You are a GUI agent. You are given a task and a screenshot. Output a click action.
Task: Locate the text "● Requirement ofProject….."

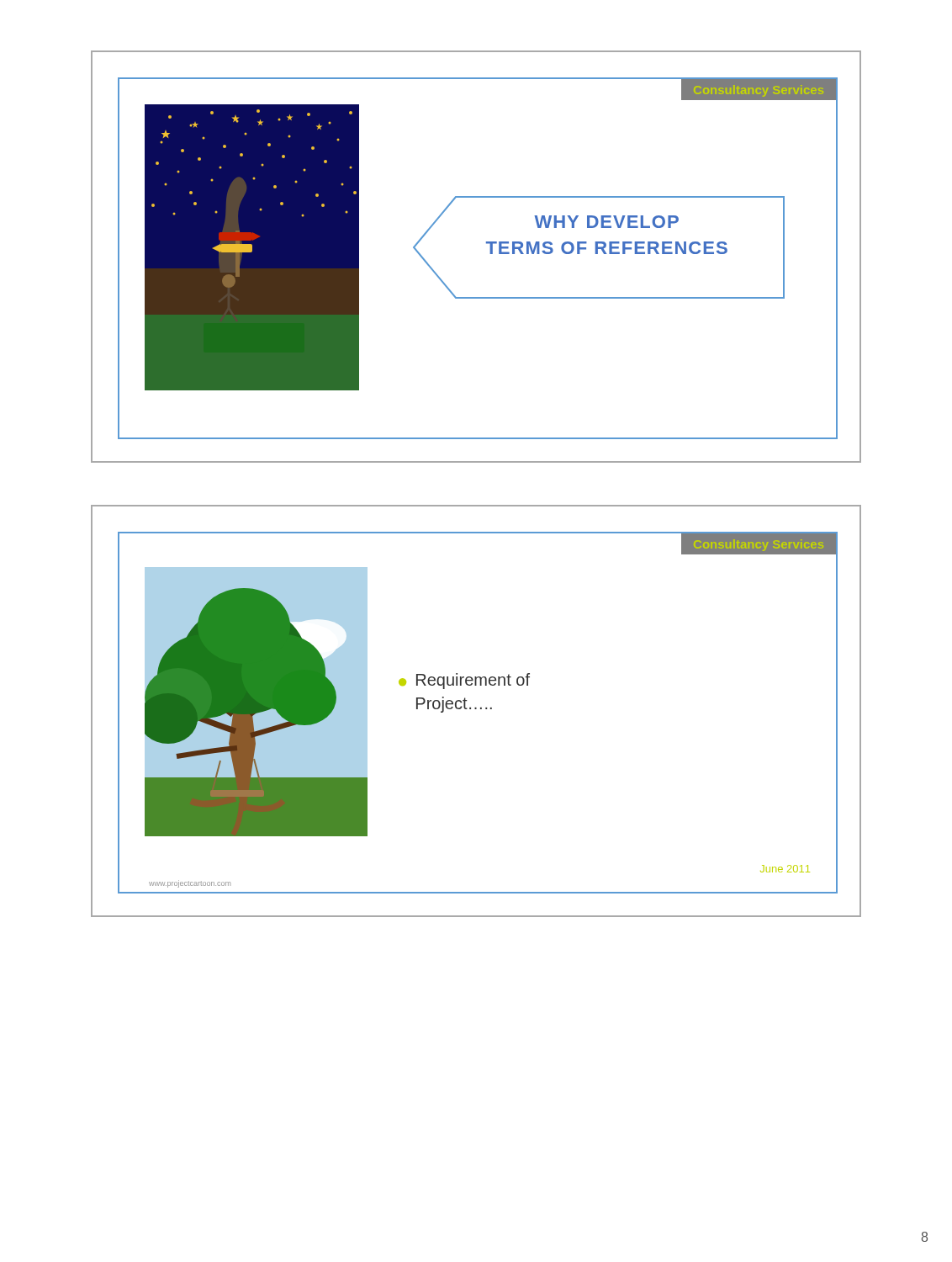[x=532, y=692]
